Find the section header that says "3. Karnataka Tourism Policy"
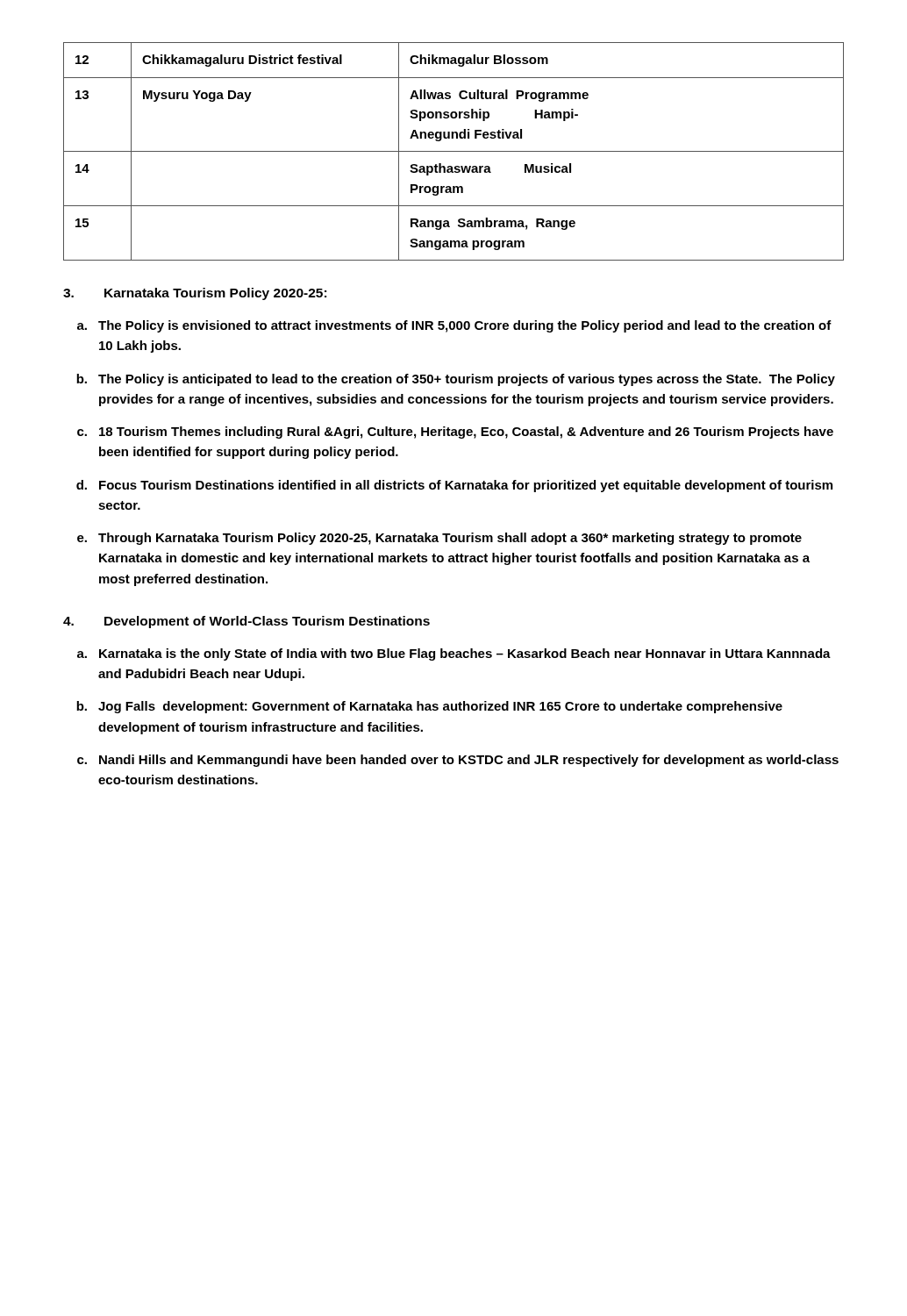The height and width of the screenshot is (1316, 907). [x=195, y=293]
